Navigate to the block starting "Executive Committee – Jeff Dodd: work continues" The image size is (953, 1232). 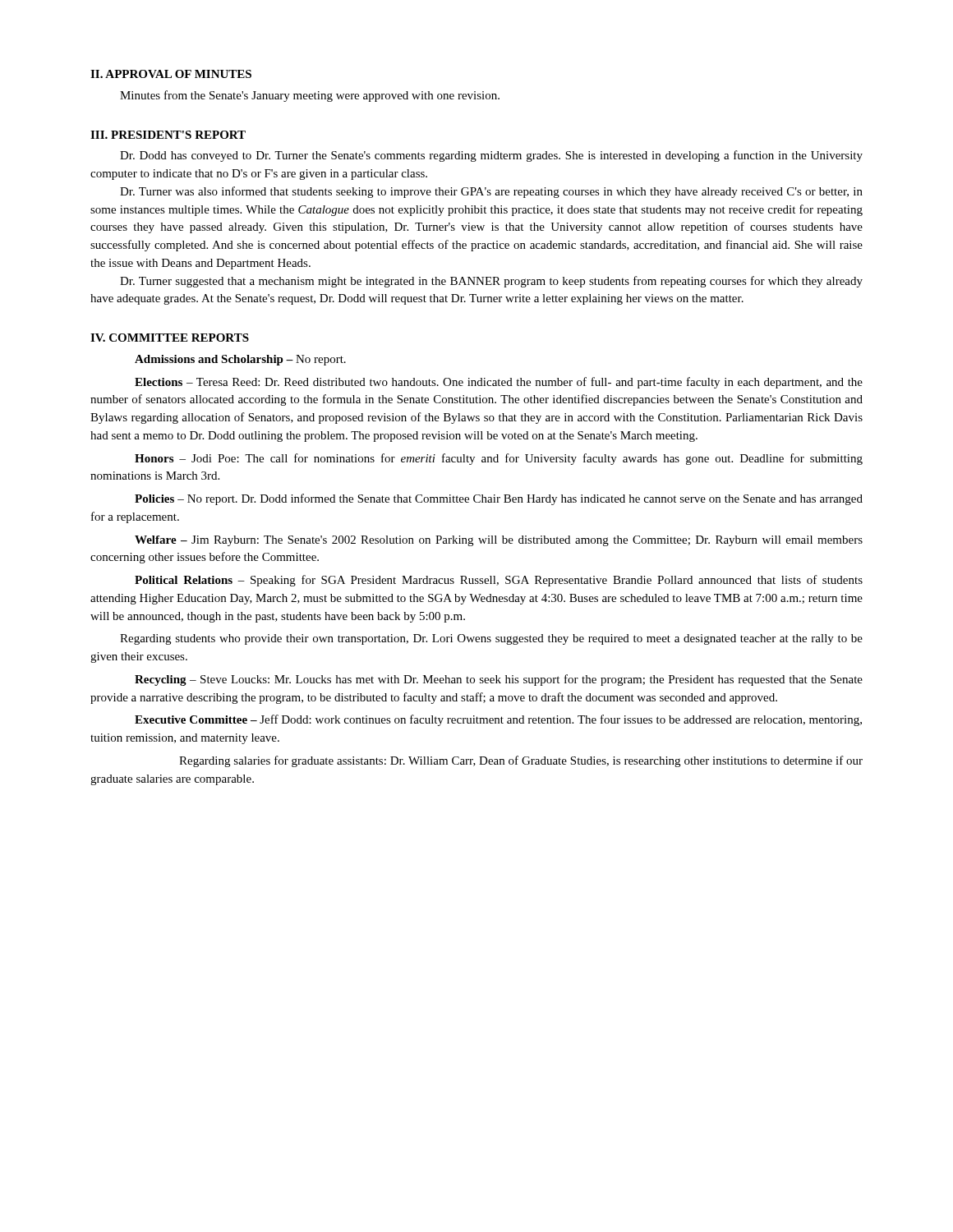476,729
